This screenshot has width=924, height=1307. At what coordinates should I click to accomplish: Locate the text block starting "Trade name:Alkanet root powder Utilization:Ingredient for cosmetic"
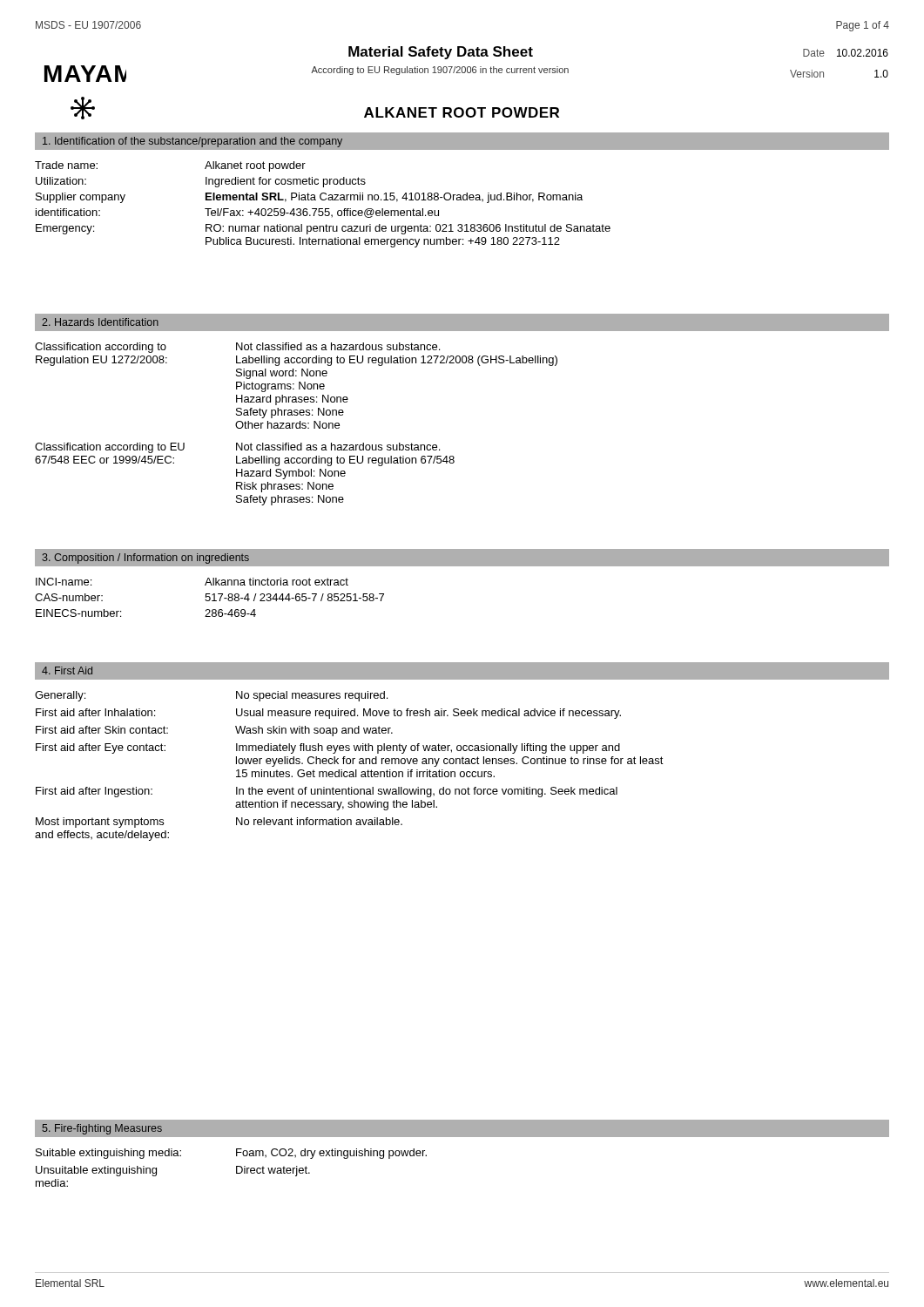[x=462, y=203]
